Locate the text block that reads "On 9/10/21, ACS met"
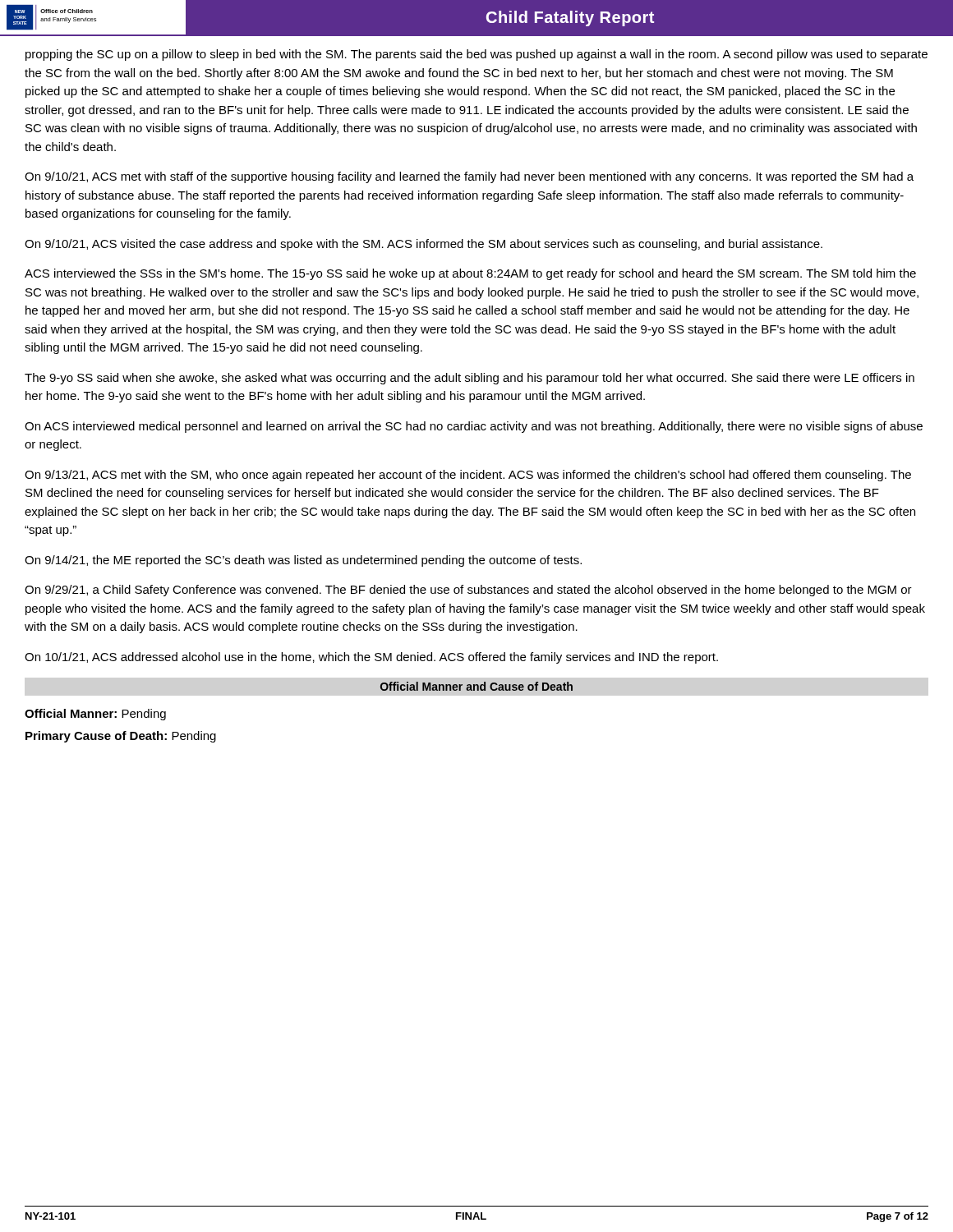953x1232 pixels. (469, 195)
